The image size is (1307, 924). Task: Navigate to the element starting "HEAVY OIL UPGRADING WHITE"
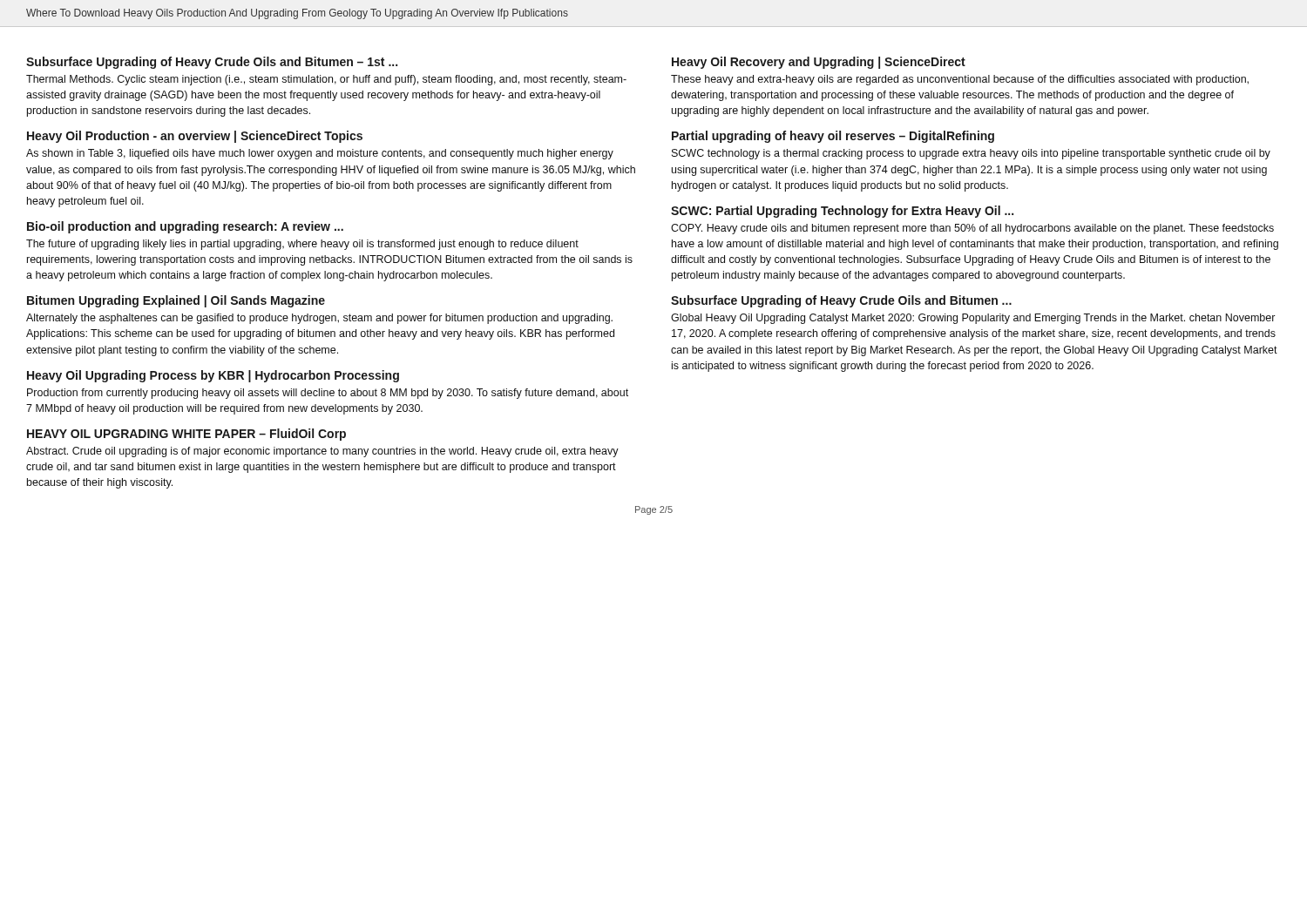186,434
